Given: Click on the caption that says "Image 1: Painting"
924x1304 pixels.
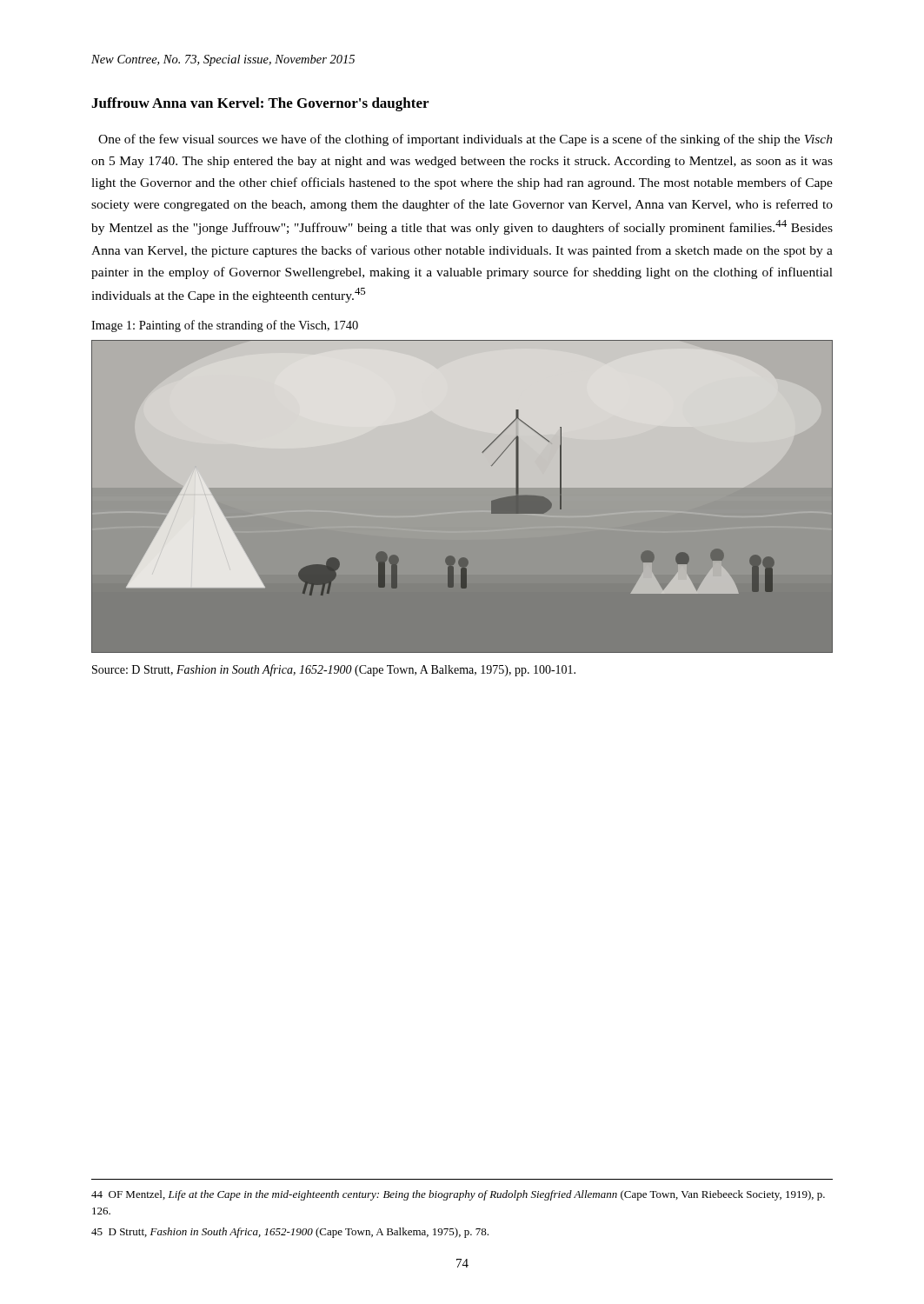Looking at the screenshot, I should click(x=225, y=325).
